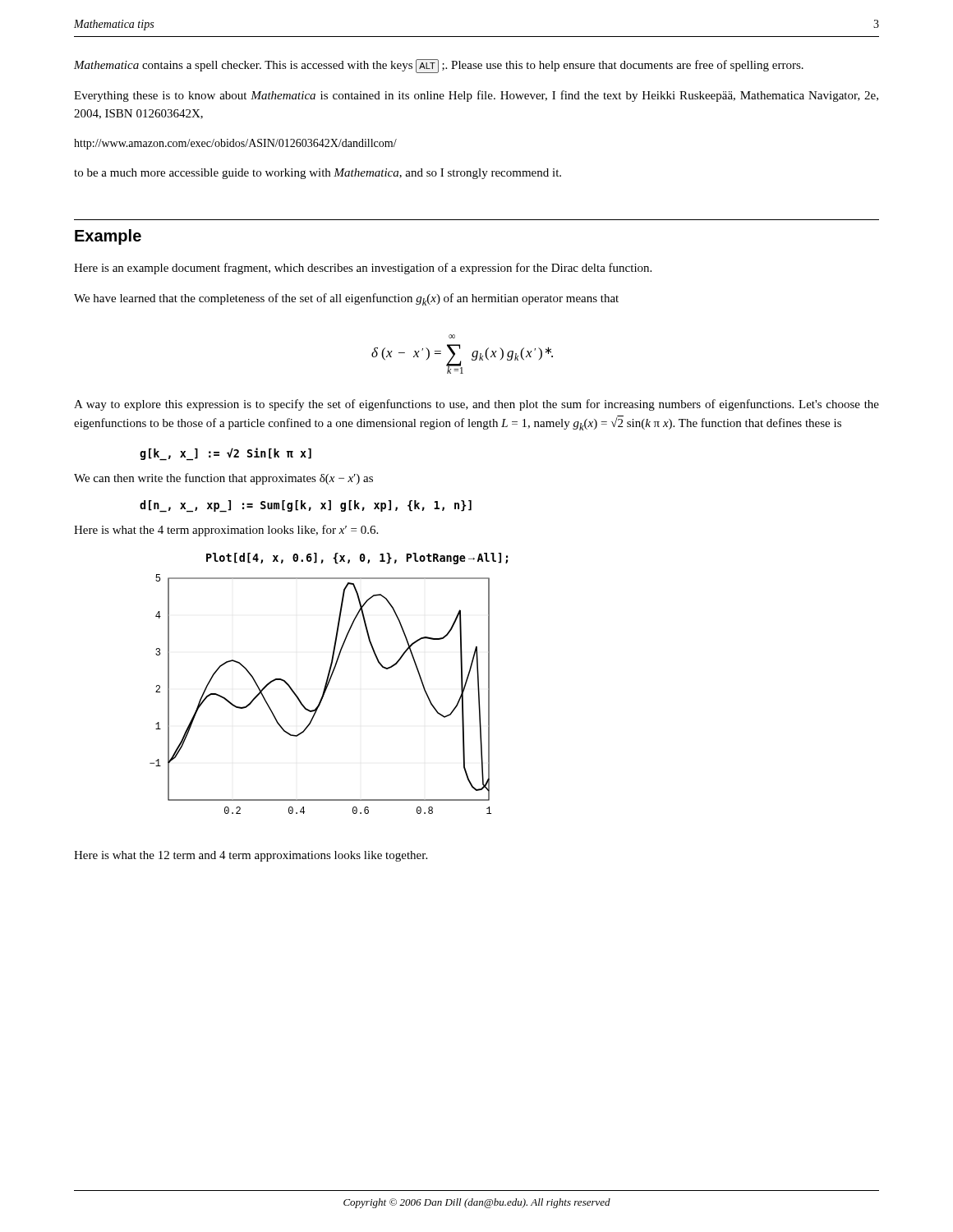Locate the text starting "We can then write the function that approximates"
This screenshot has width=953, height=1232.
[x=223, y=479]
